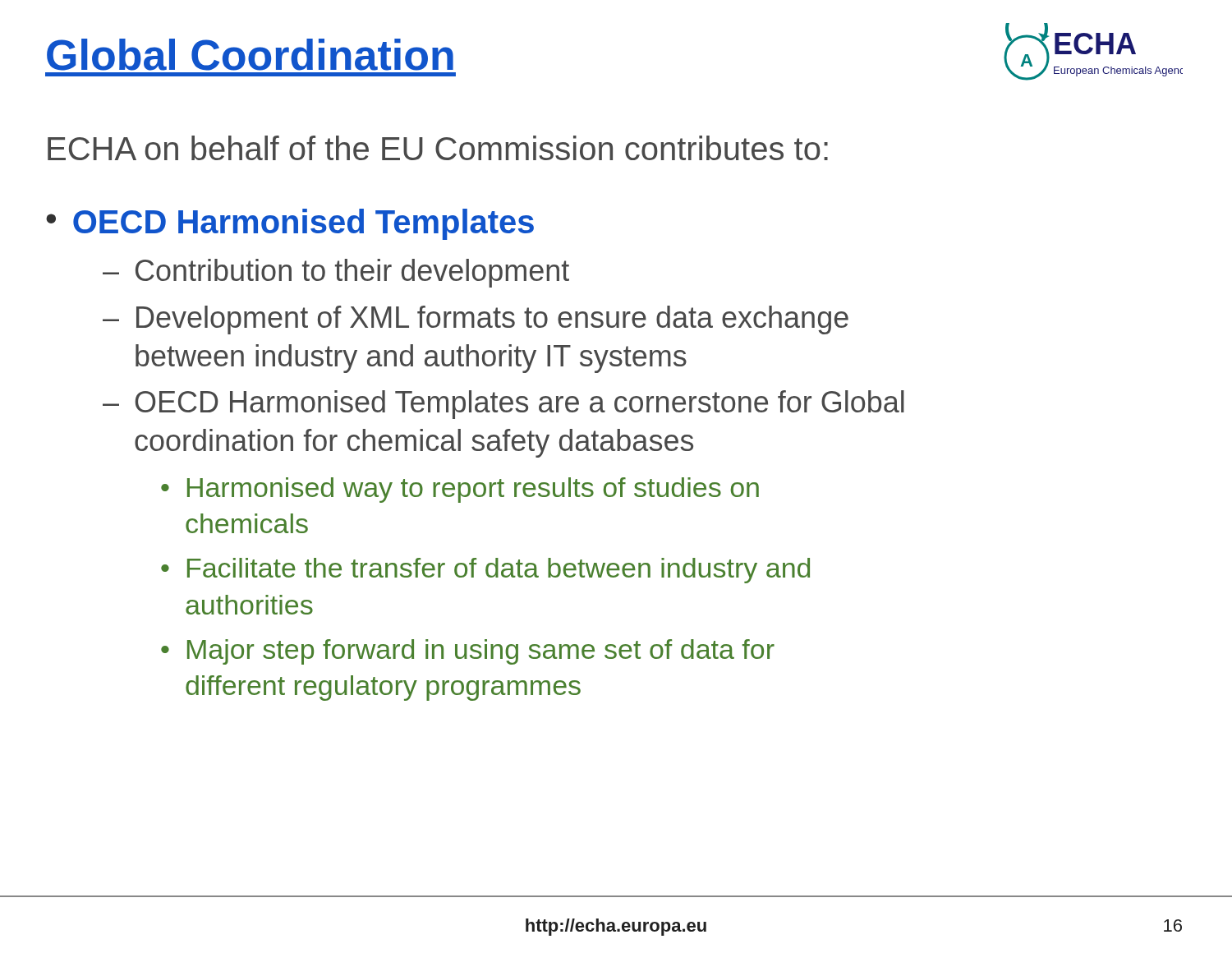1232x953 pixels.
Task: Click on the region starting "Global Coordination"
Action: [x=250, y=55]
